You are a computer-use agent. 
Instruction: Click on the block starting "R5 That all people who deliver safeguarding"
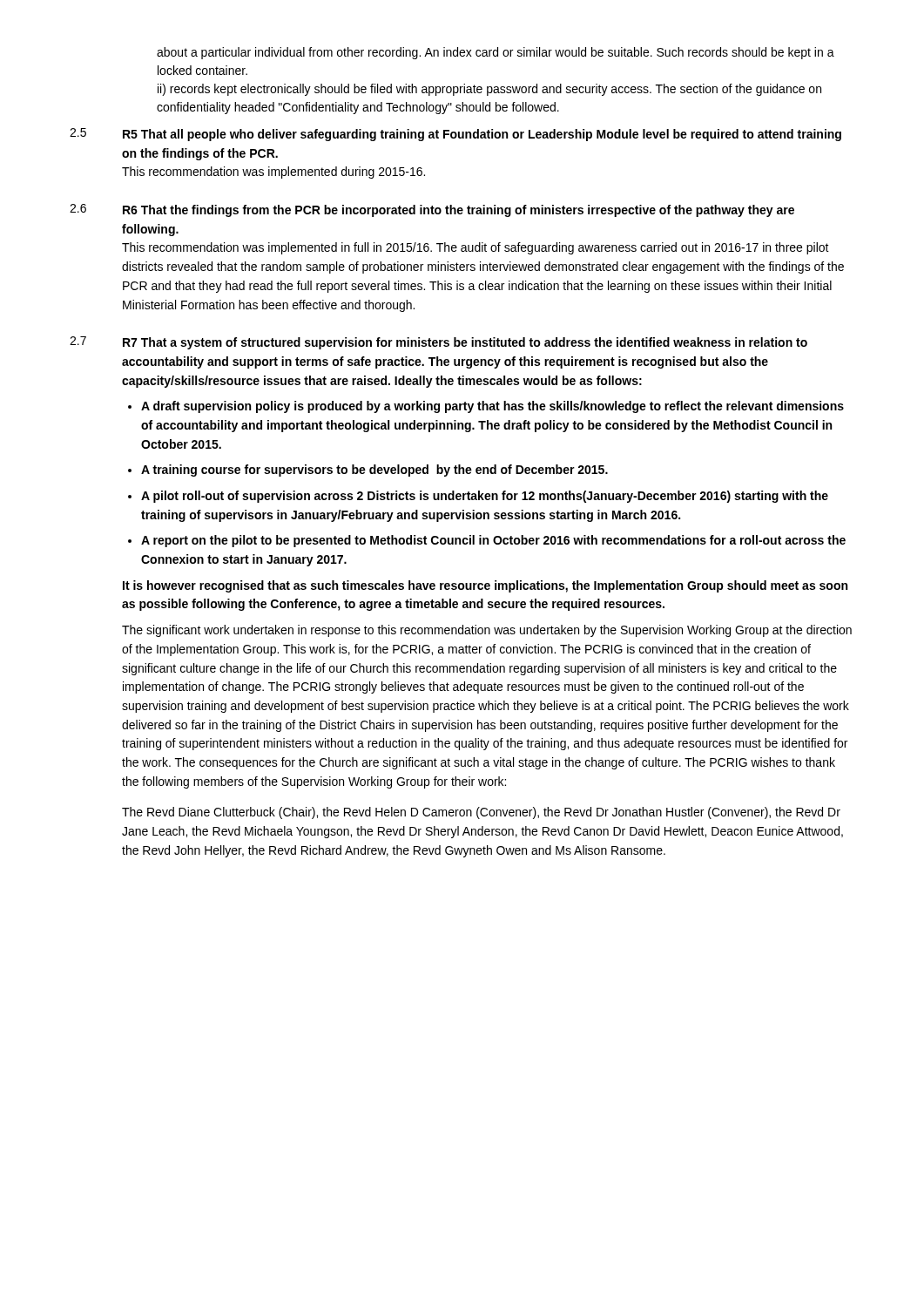[x=482, y=135]
